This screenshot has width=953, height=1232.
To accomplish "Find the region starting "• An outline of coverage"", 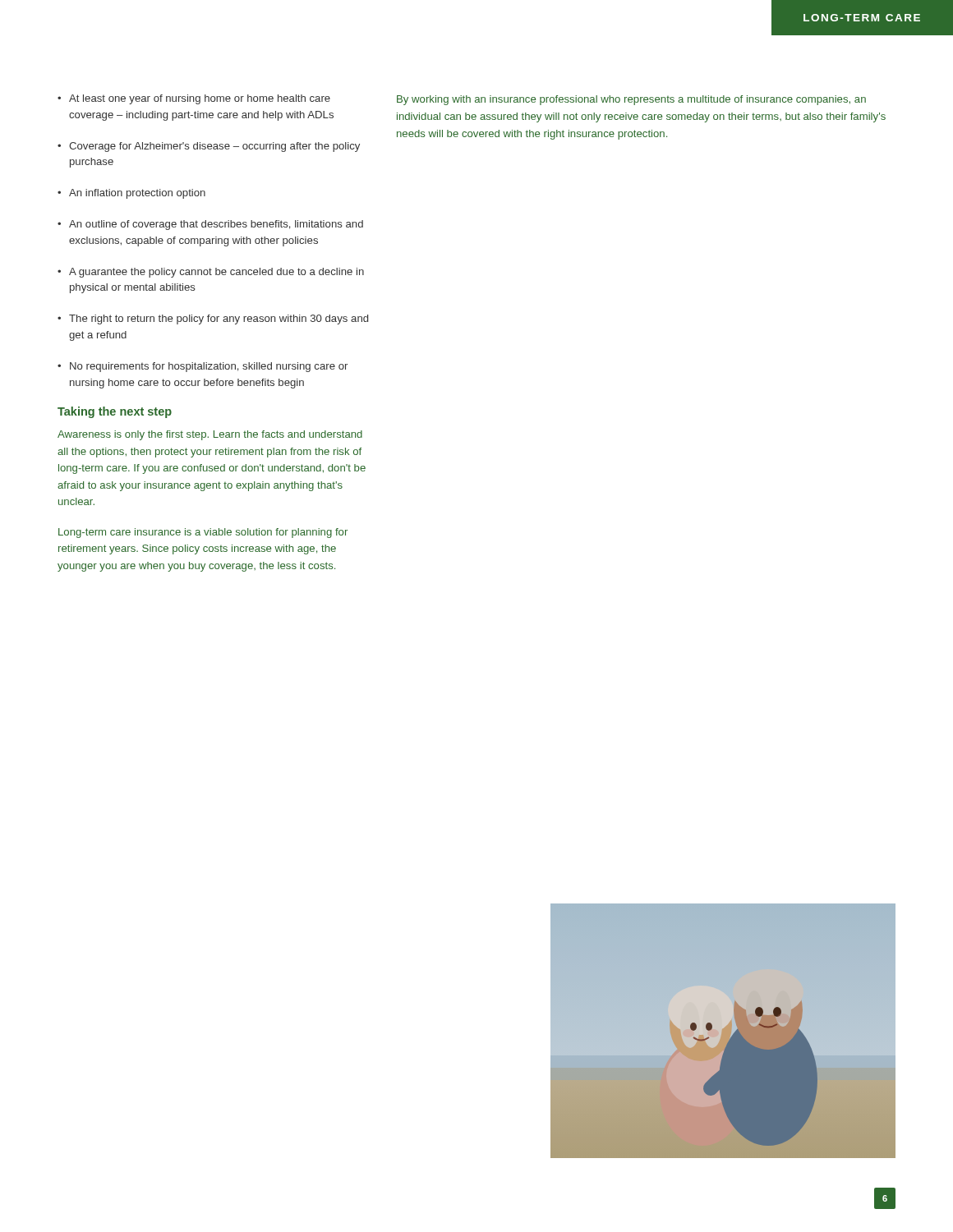I will pyautogui.click(x=214, y=232).
